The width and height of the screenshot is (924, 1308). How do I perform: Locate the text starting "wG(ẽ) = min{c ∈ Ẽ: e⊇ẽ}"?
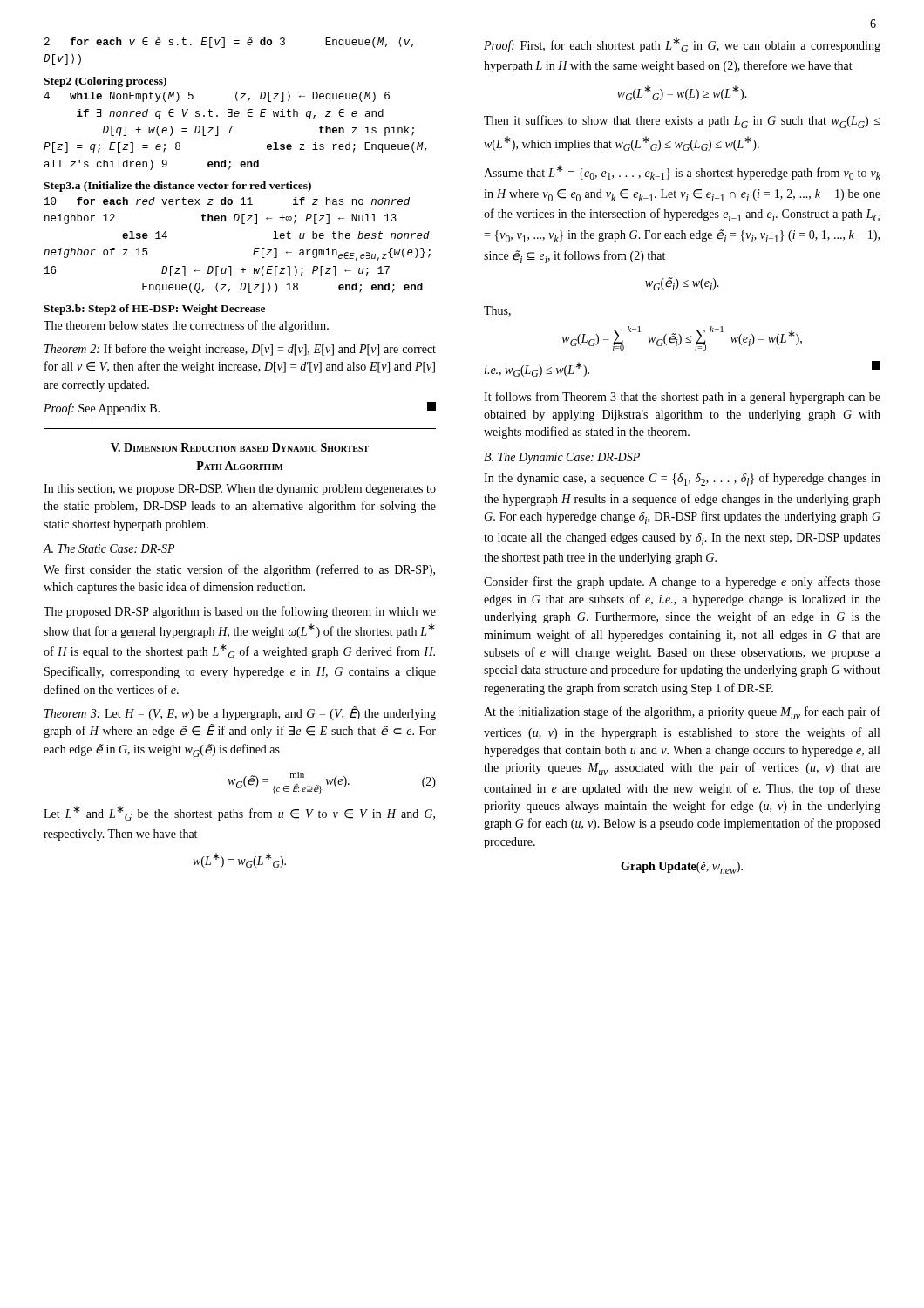pyautogui.click(x=289, y=782)
